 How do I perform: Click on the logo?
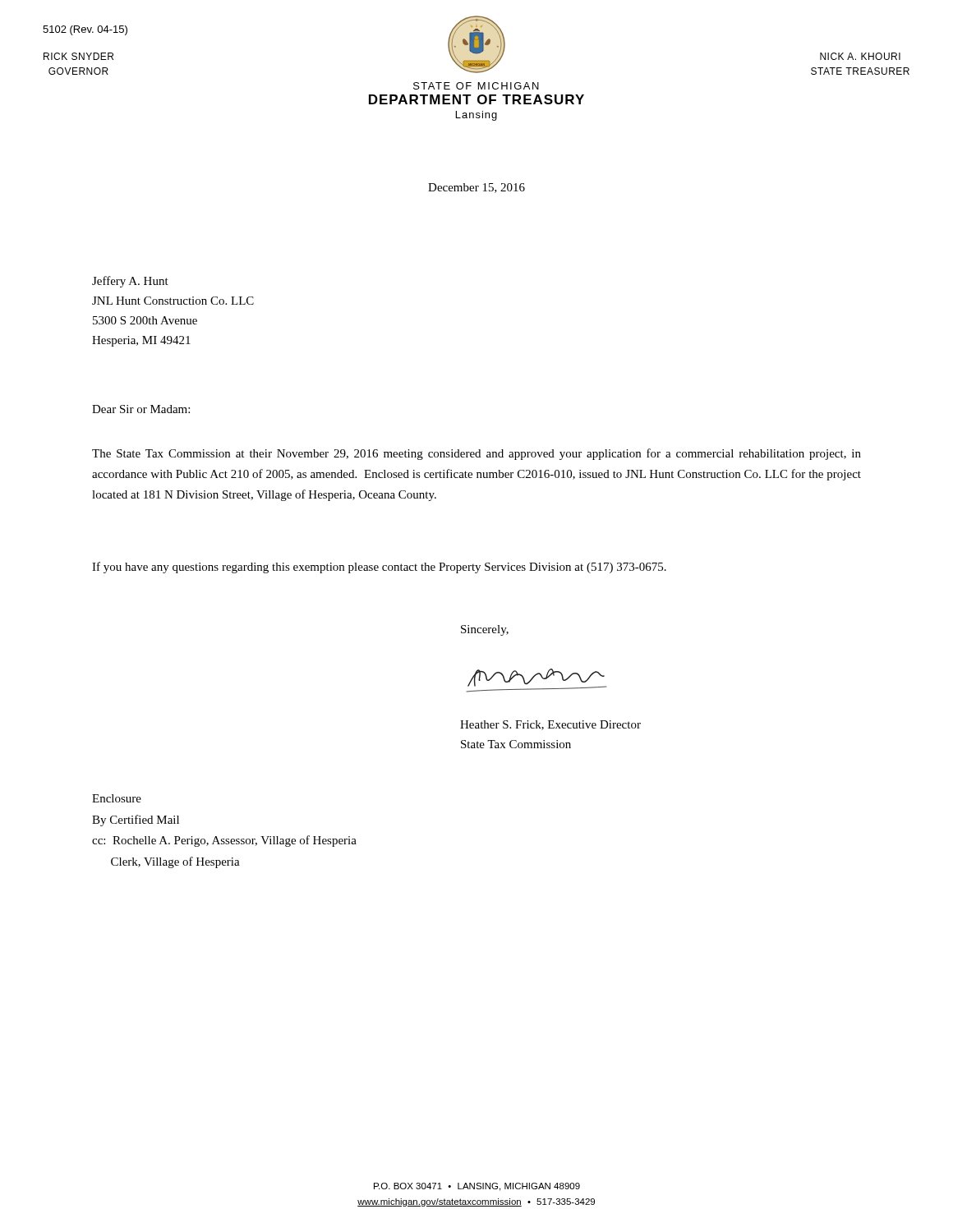[476, 46]
